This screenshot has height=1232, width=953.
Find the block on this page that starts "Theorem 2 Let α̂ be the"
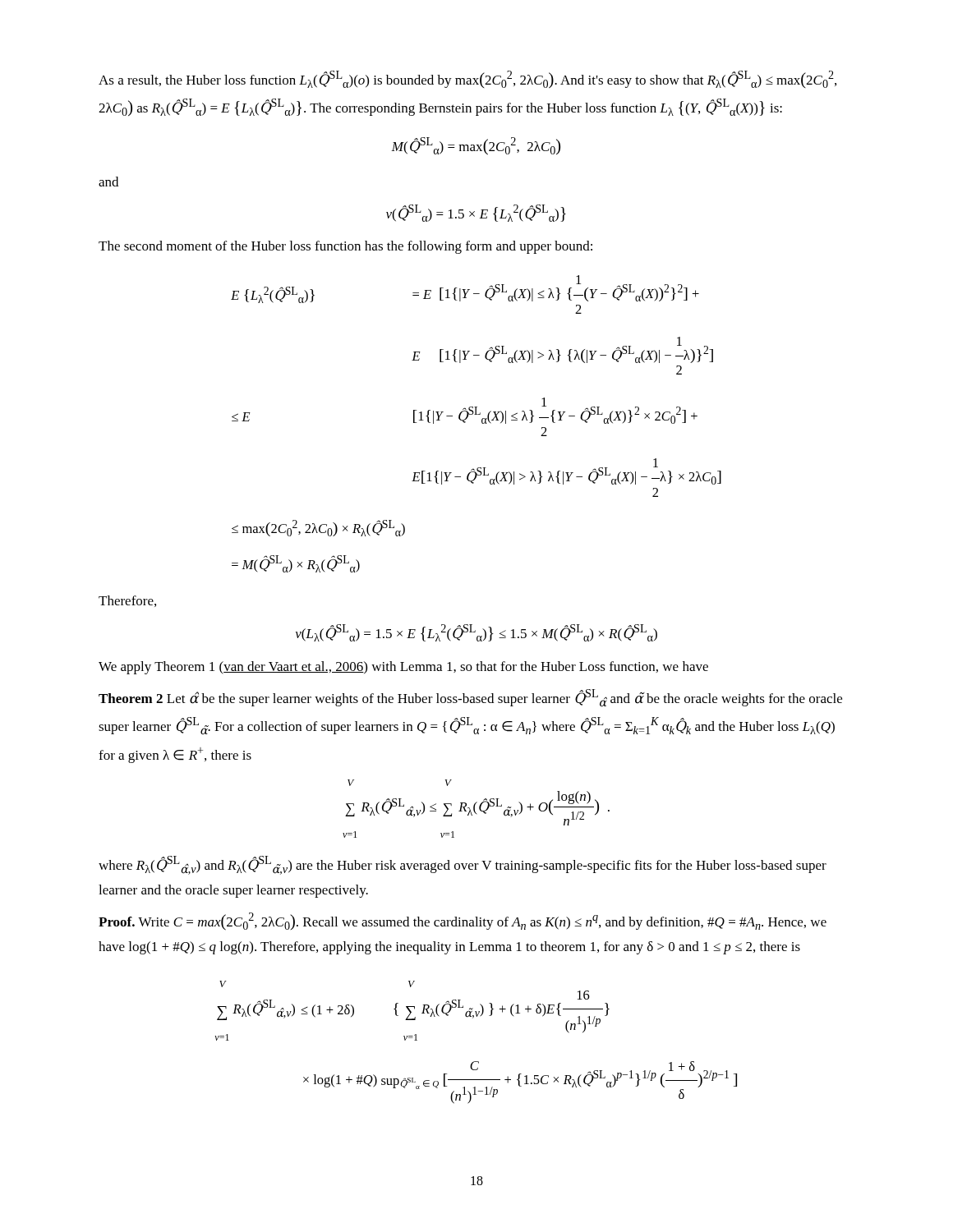click(471, 724)
